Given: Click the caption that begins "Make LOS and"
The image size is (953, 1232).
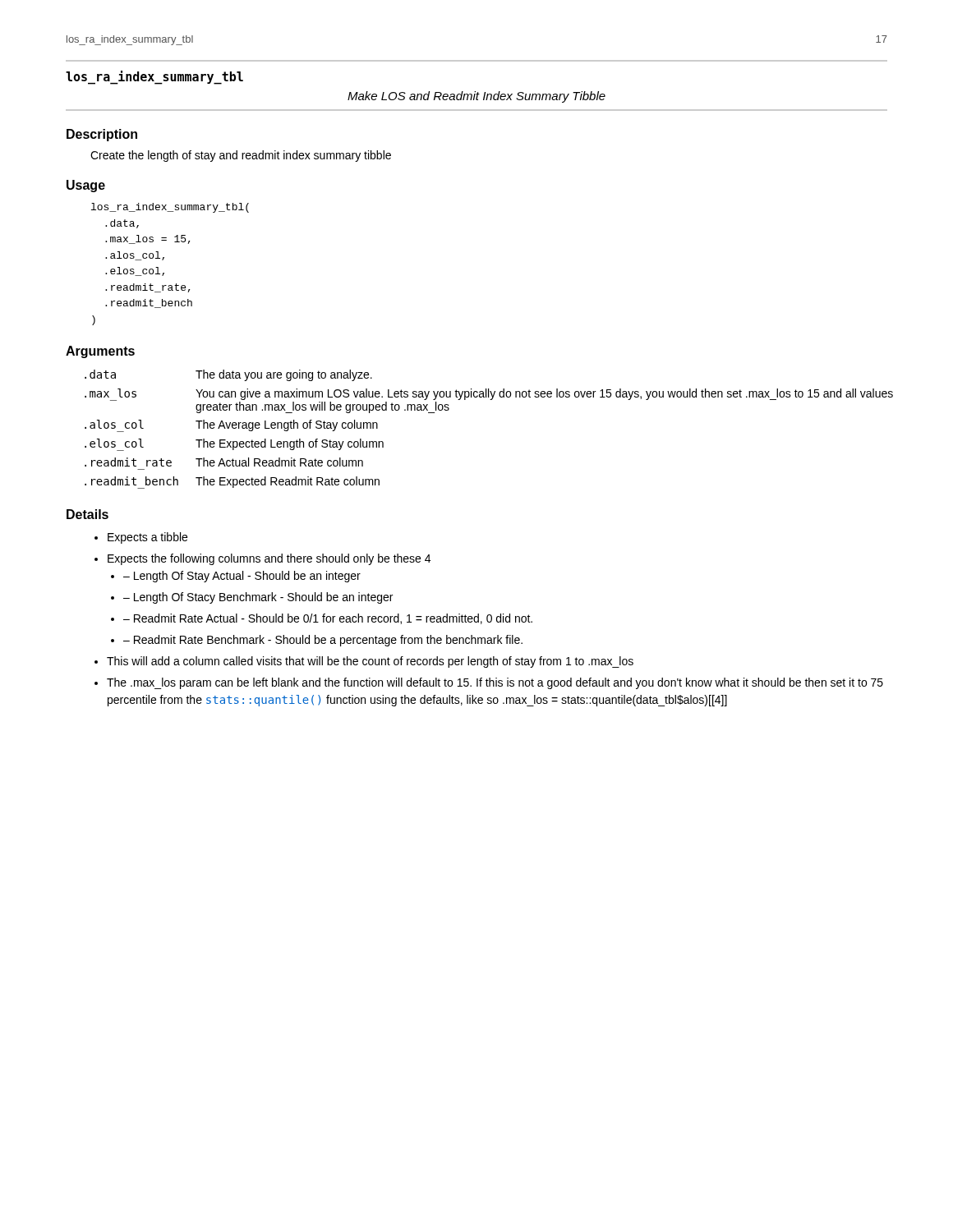Looking at the screenshot, I should tap(476, 96).
